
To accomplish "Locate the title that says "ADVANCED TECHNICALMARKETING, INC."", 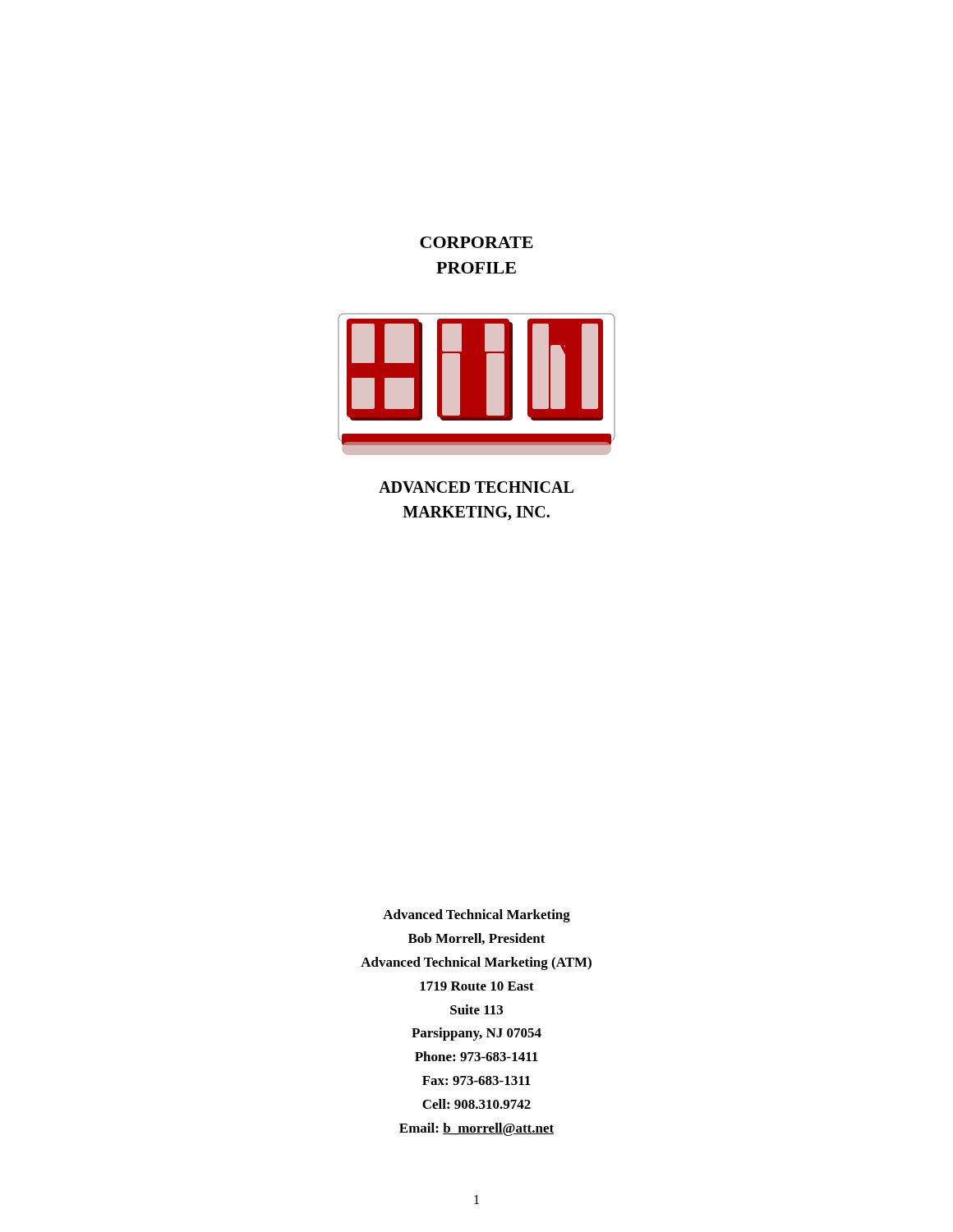I will coord(476,499).
